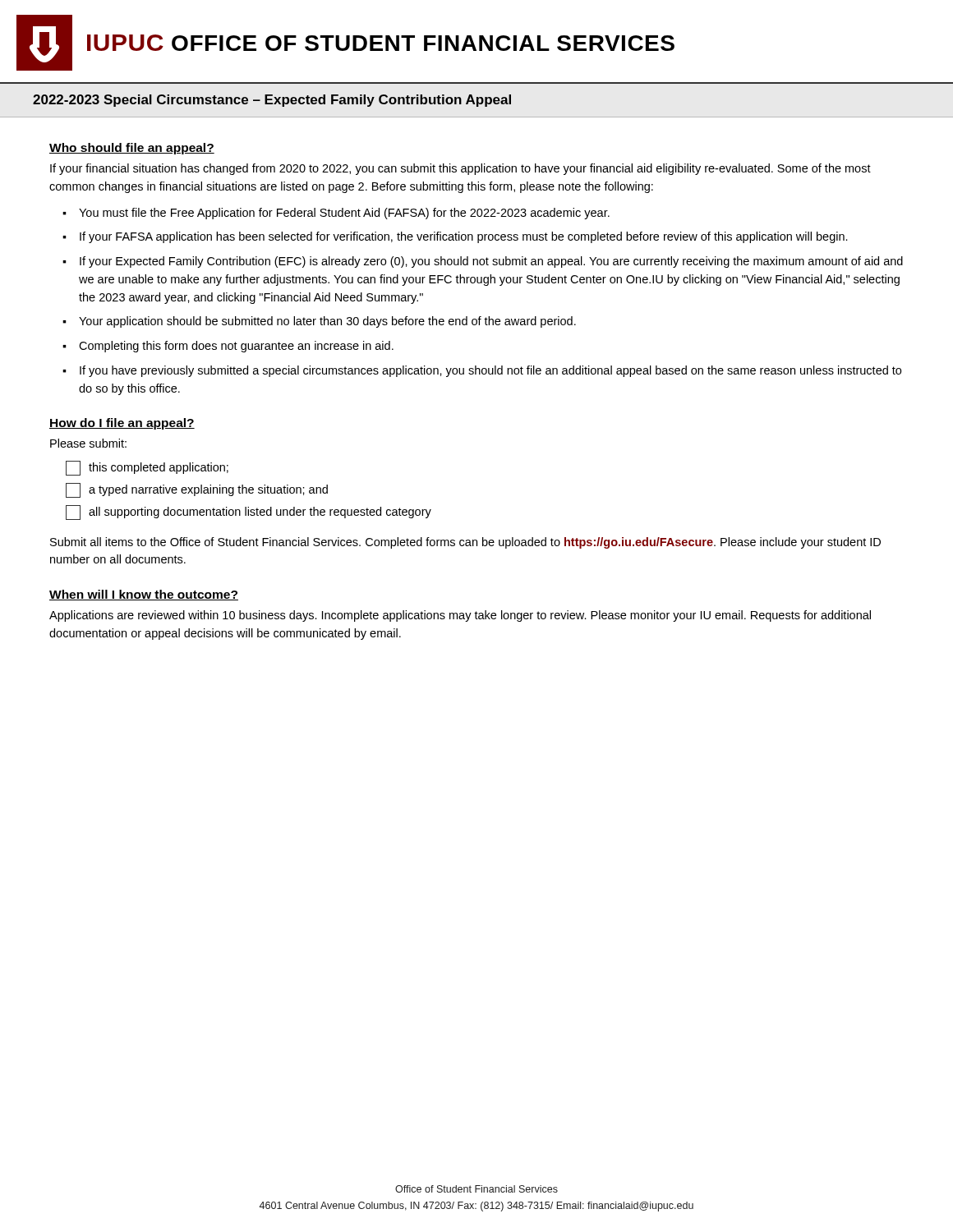The image size is (953, 1232).
Task: Locate the element starting "this completed application;"
Action: click(x=147, y=468)
